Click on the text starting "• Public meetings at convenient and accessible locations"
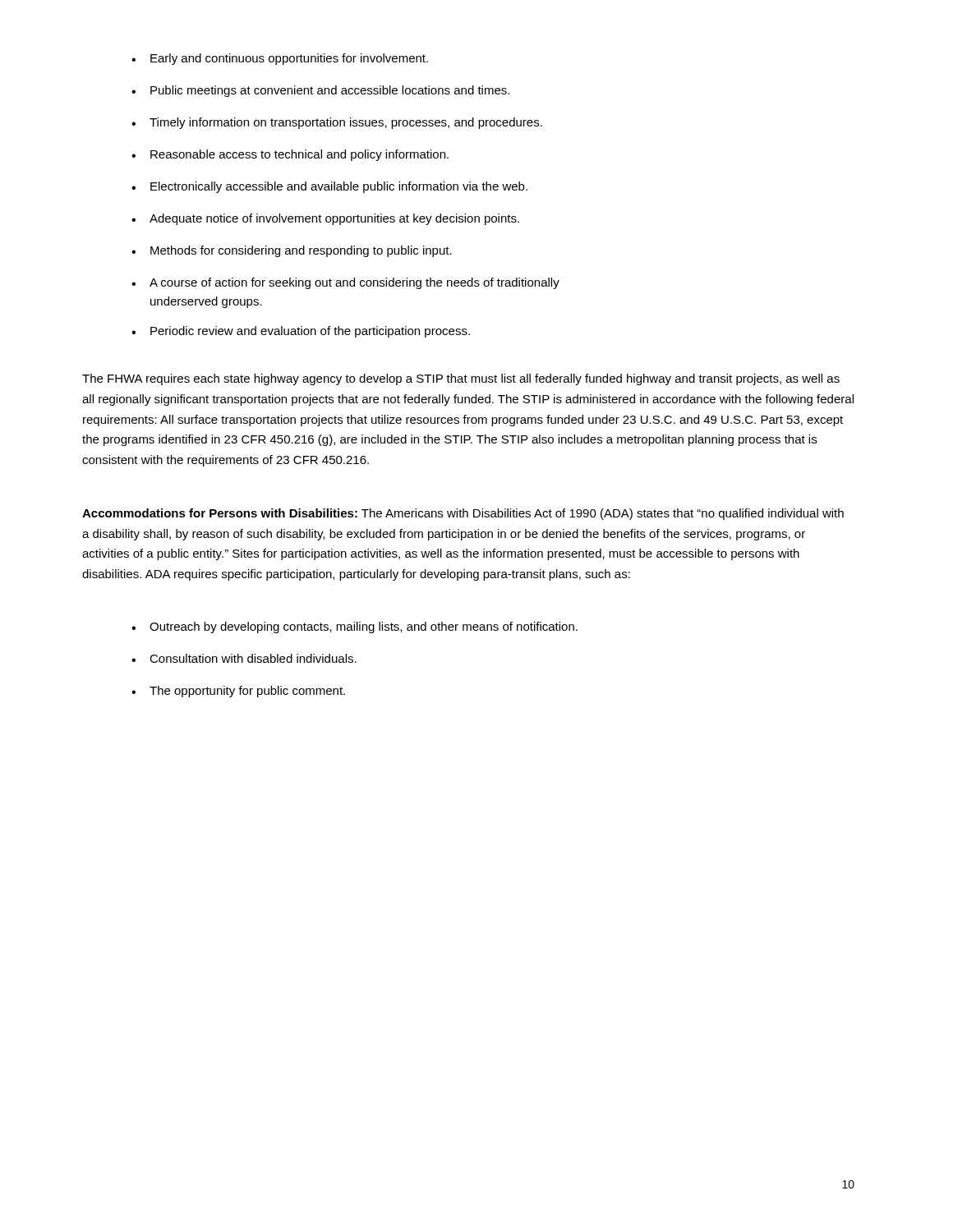The width and height of the screenshot is (953, 1232). point(493,92)
